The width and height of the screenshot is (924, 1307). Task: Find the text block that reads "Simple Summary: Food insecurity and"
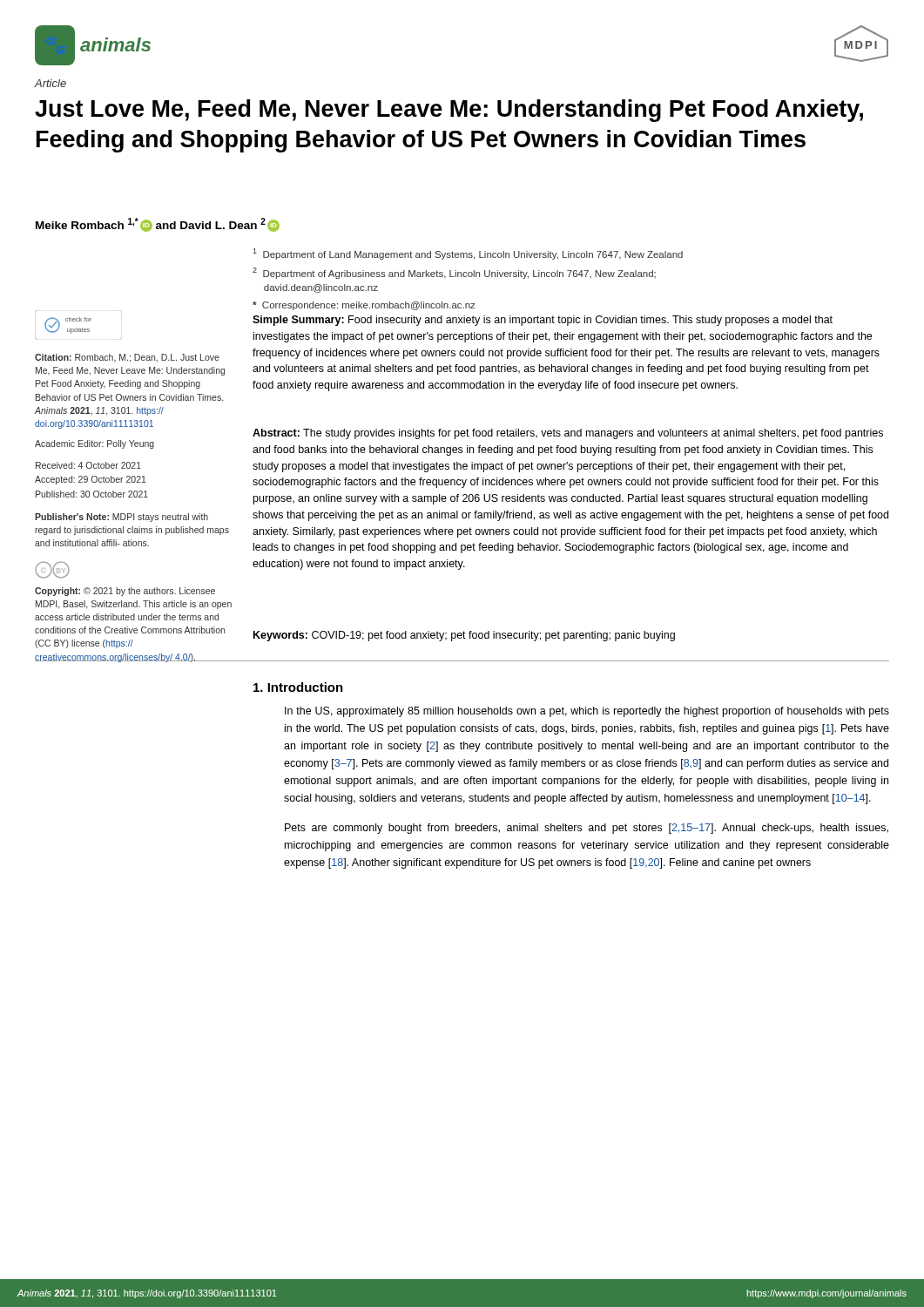click(x=566, y=352)
